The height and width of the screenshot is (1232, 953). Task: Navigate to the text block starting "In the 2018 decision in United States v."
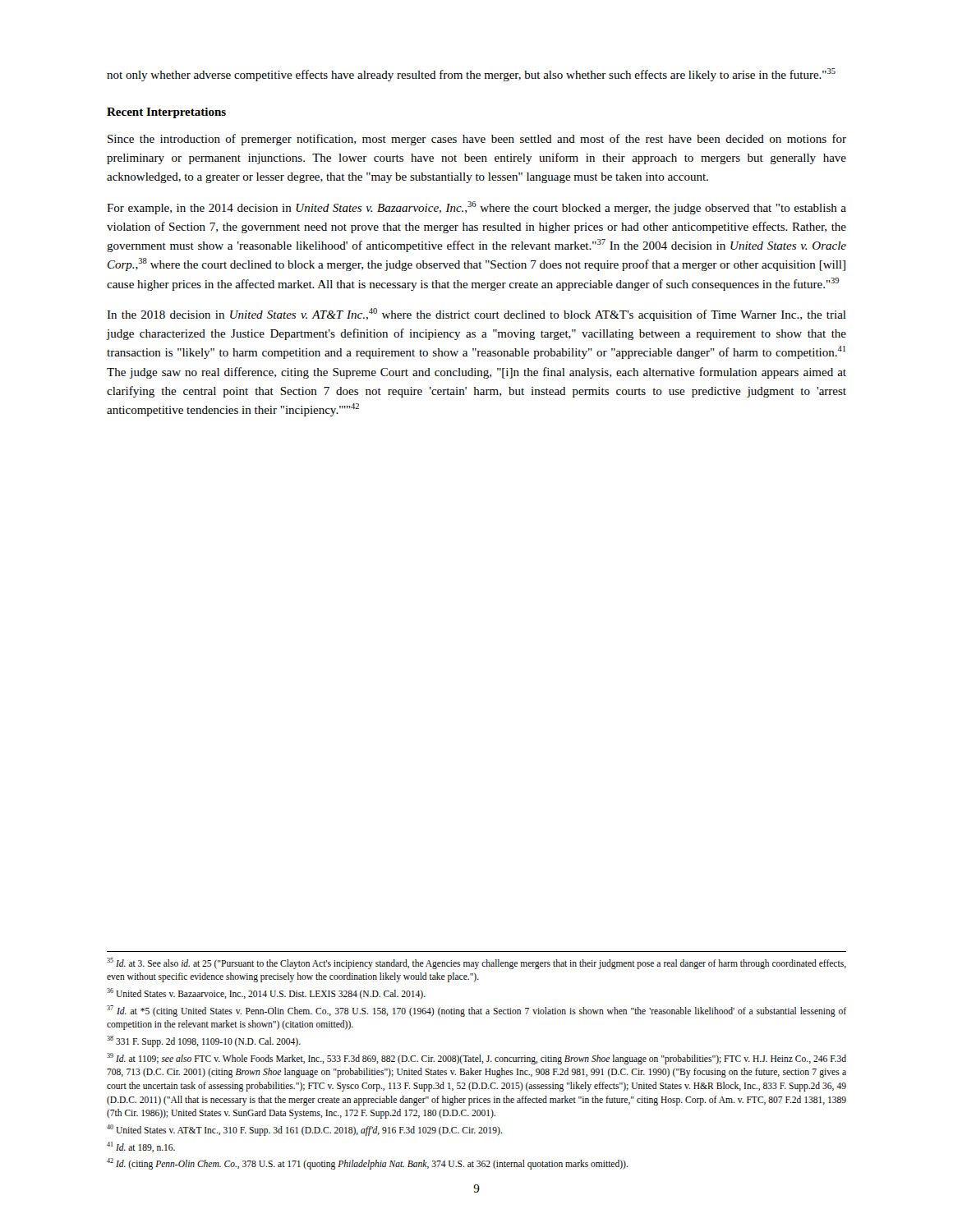pyautogui.click(x=476, y=363)
